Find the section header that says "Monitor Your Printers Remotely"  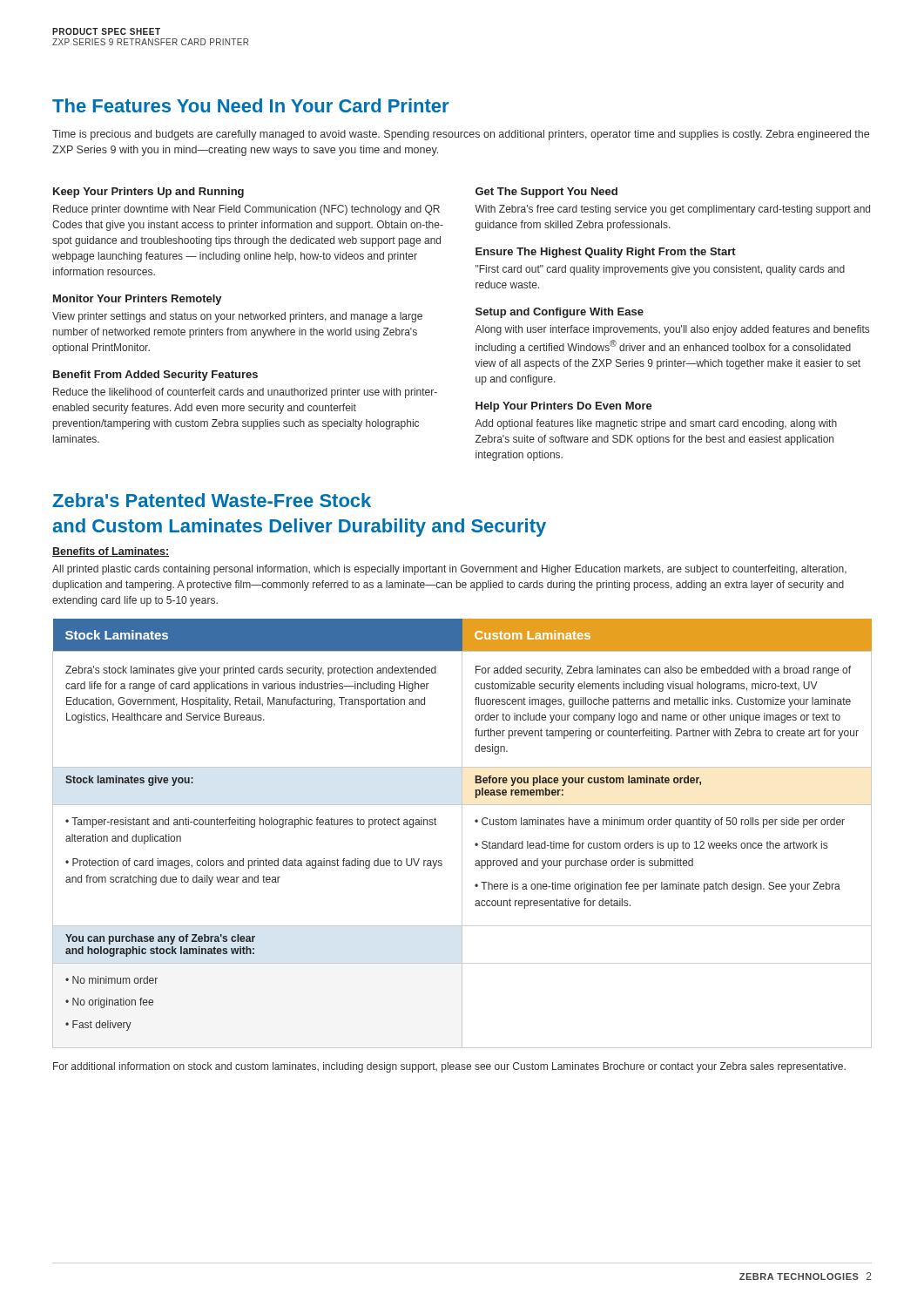137,299
